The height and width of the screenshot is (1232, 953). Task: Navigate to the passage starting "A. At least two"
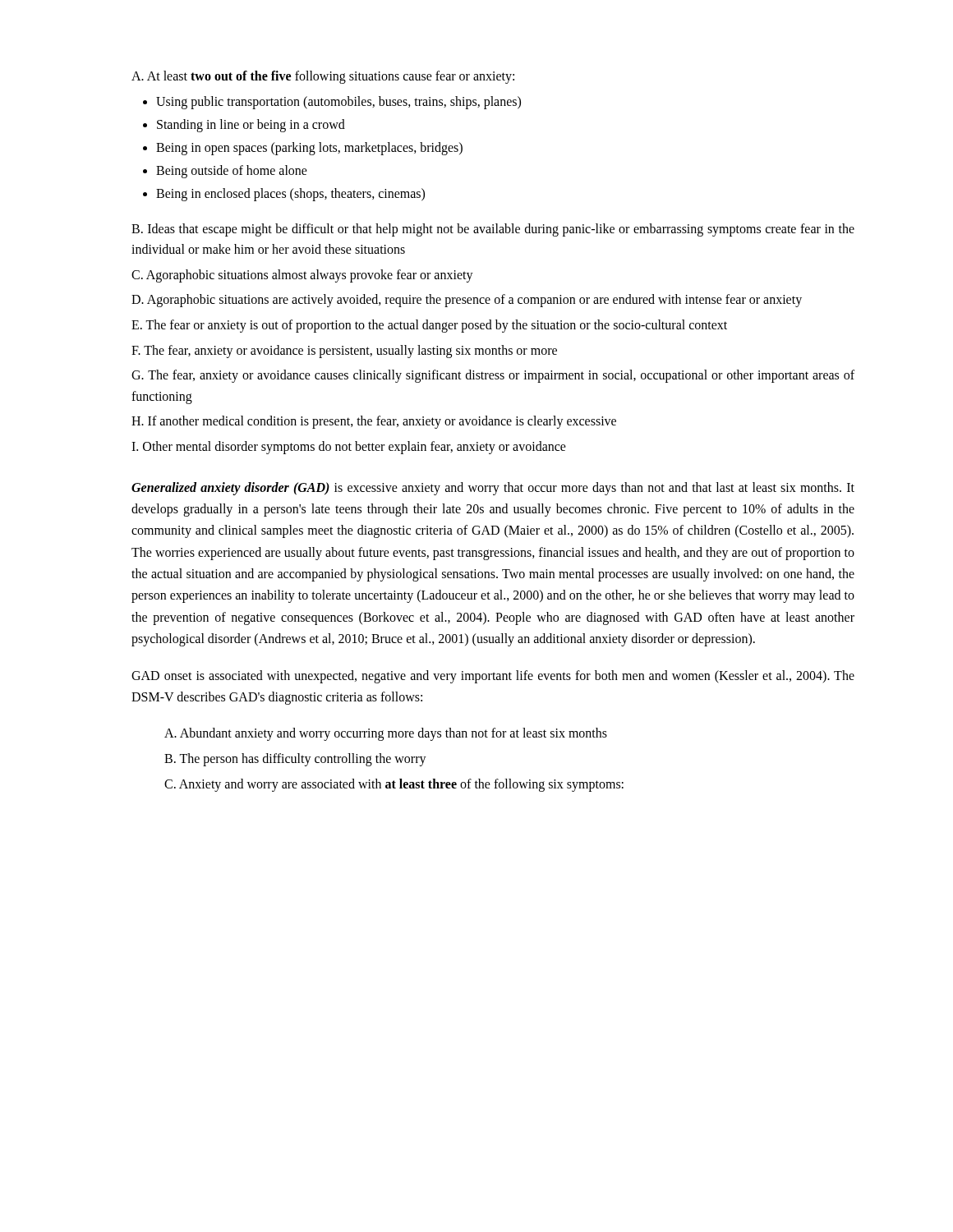pos(323,76)
